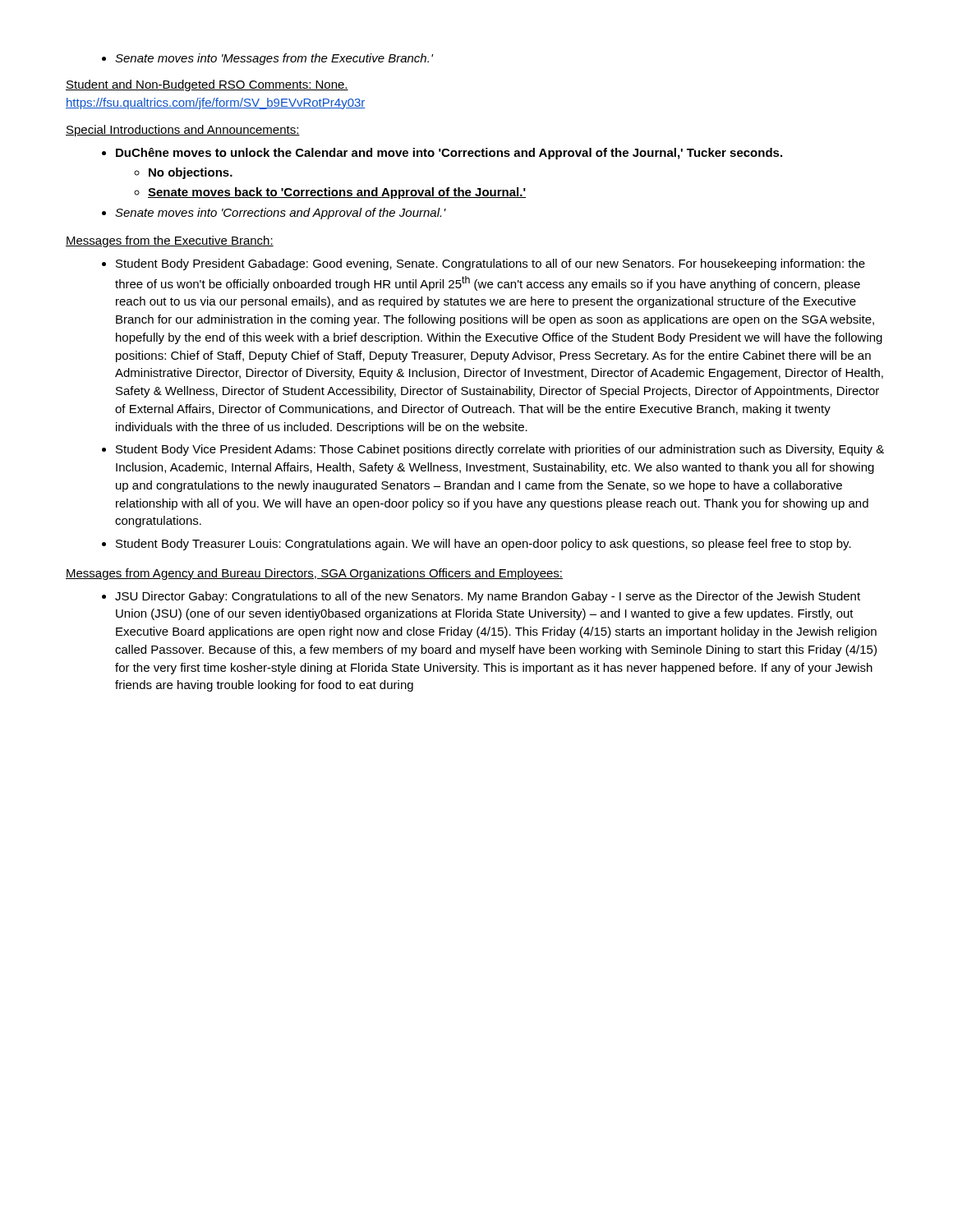Find the block on this page that starts "Student Body Vice President Adams: Those Cabinet"
Screen dimensions: 1232x953
(x=476, y=485)
